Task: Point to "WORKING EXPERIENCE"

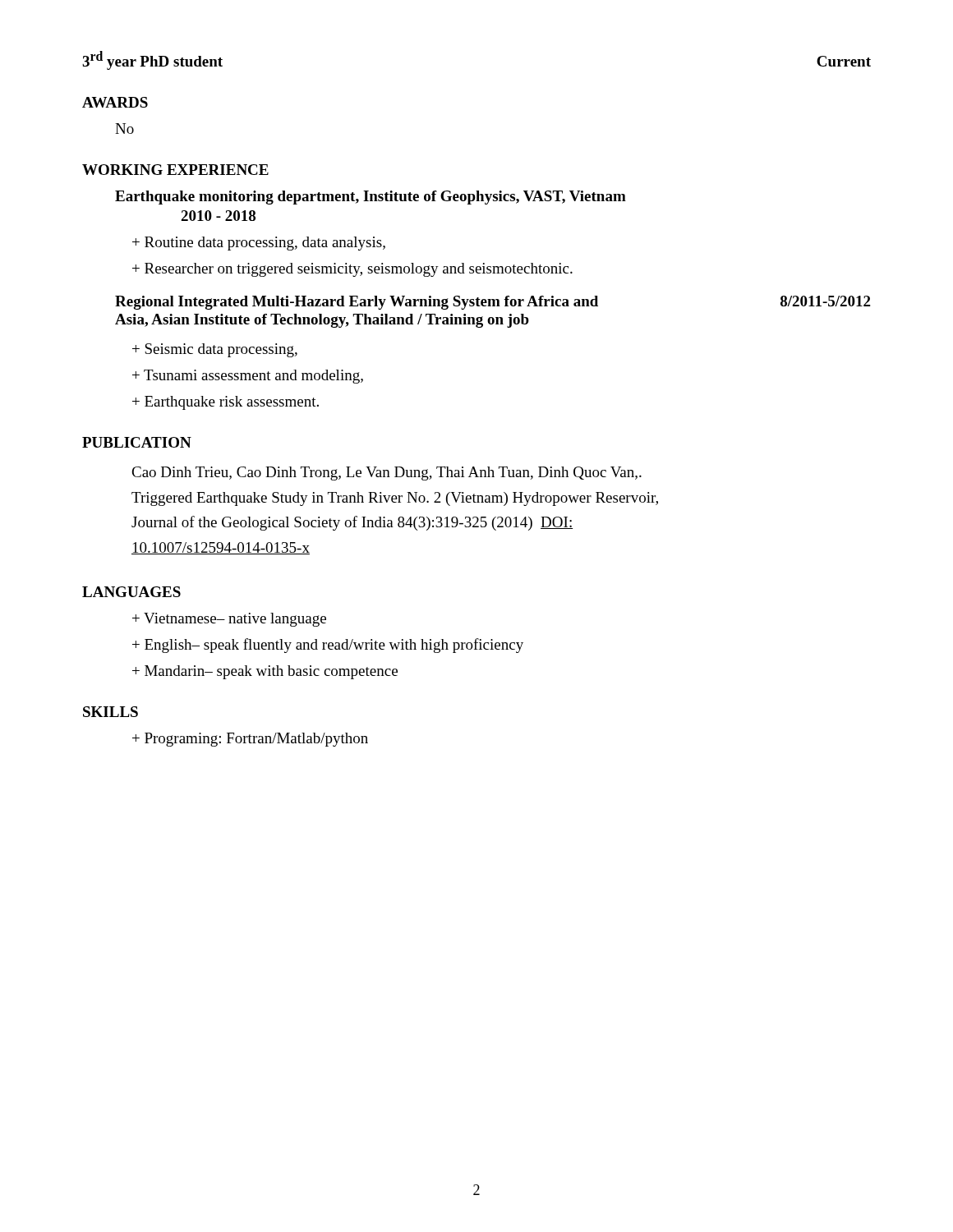Action: click(176, 170)
